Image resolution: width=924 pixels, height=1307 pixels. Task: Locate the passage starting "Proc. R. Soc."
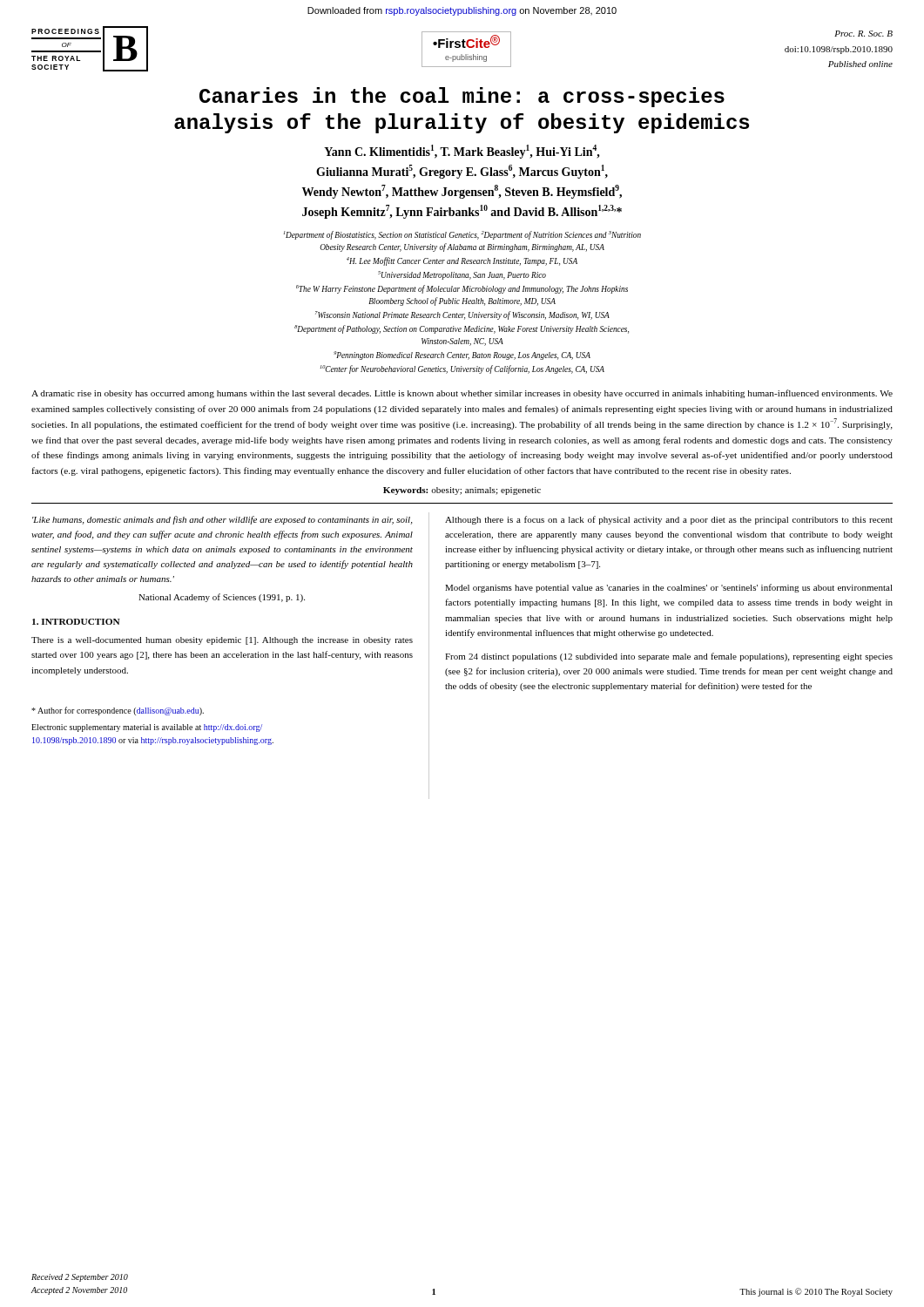pos(838,48)
